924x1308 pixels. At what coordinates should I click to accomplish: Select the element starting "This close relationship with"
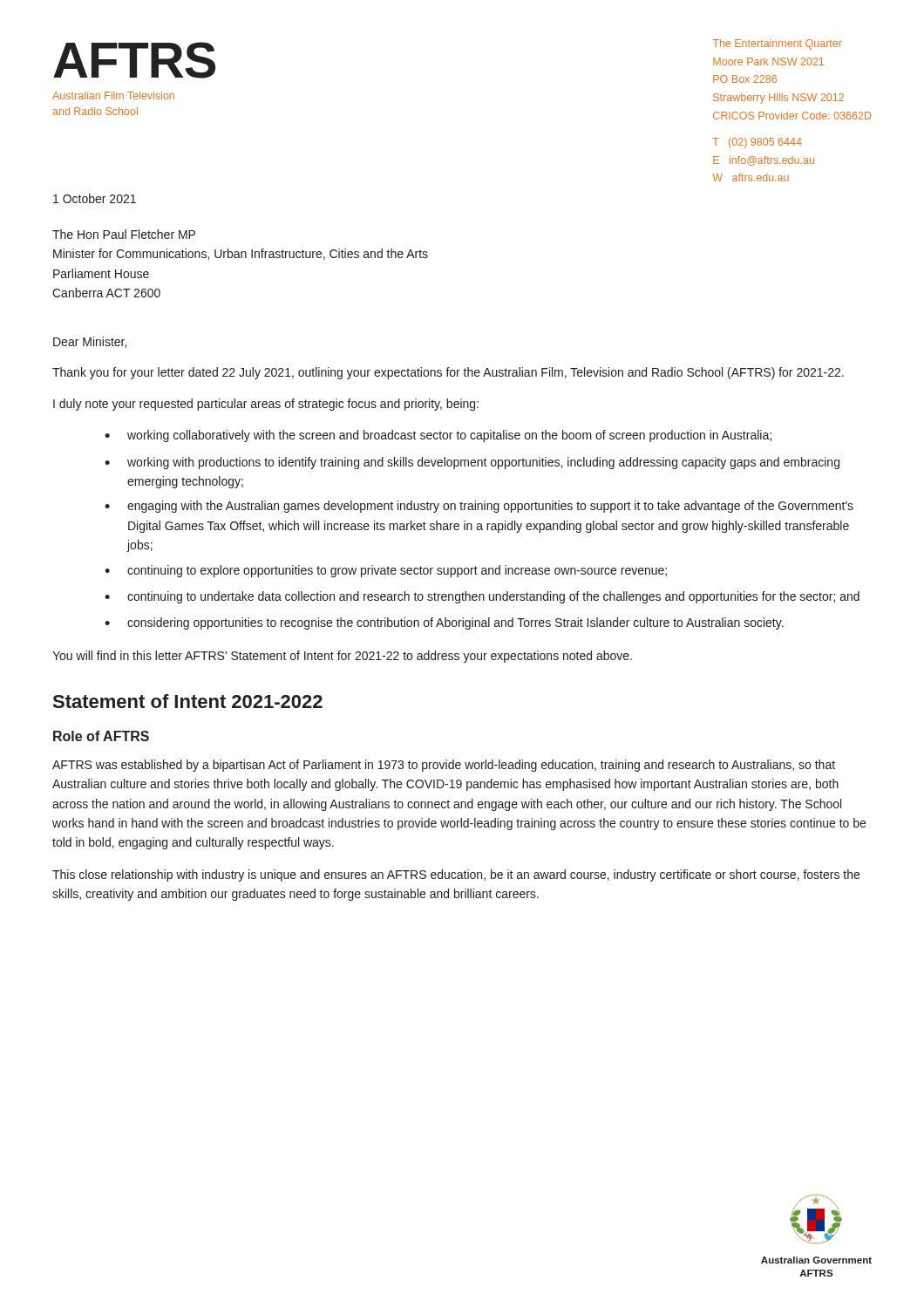[x=456, y=884]
